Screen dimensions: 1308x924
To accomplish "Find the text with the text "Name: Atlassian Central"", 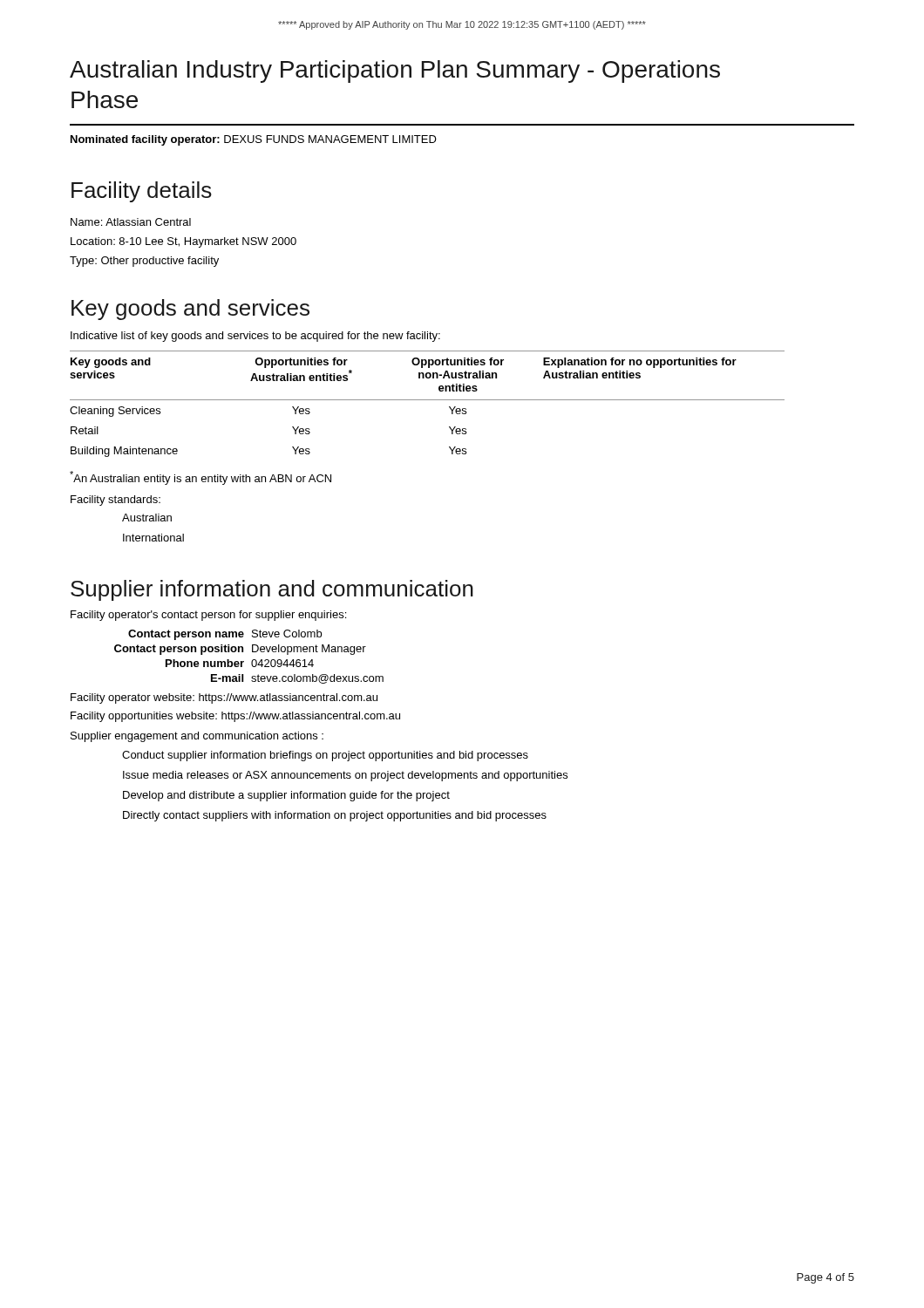I will click(131, 222).
